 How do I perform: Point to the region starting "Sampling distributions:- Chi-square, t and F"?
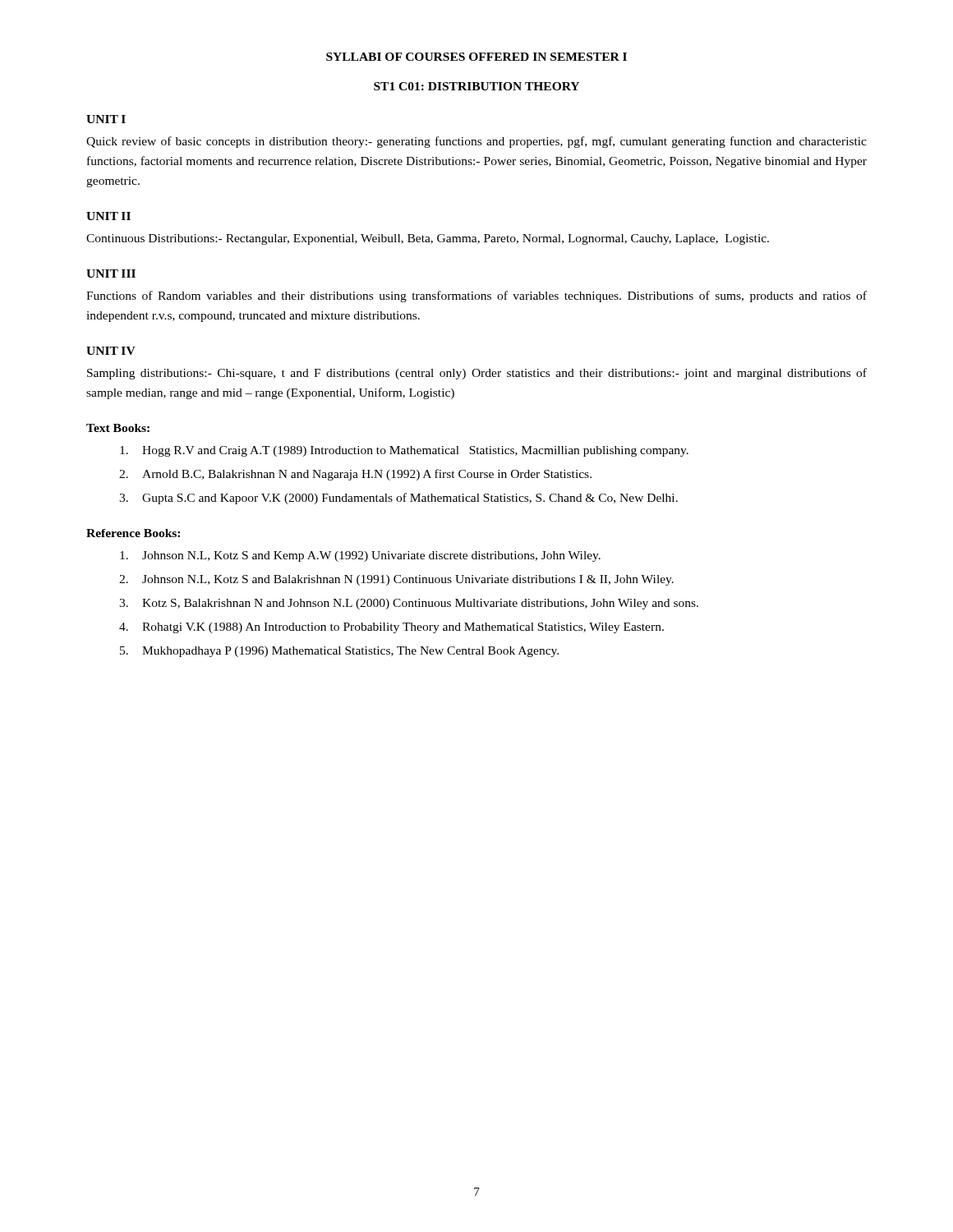(476, 382)
